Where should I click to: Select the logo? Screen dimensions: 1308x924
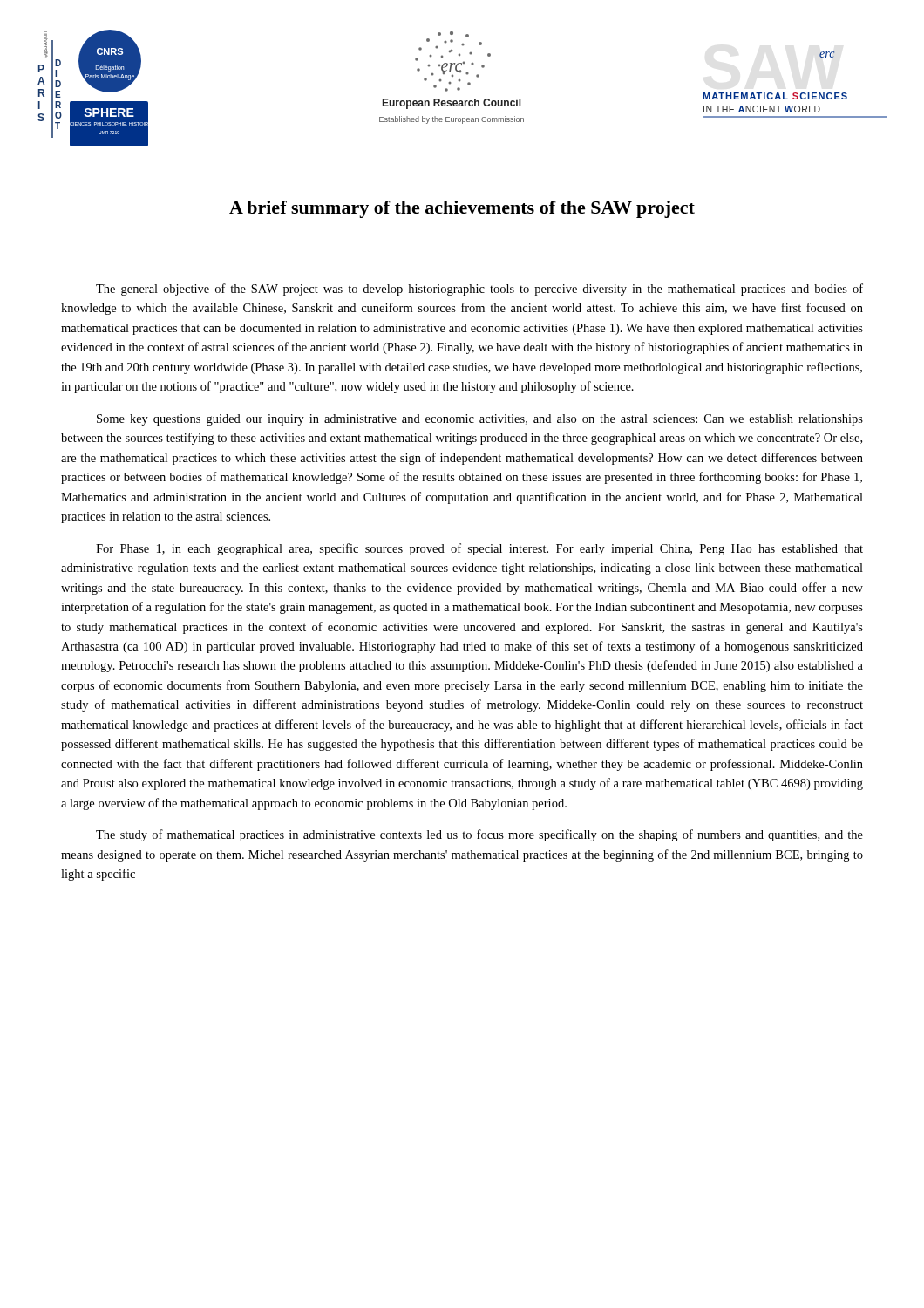point(462,88)
